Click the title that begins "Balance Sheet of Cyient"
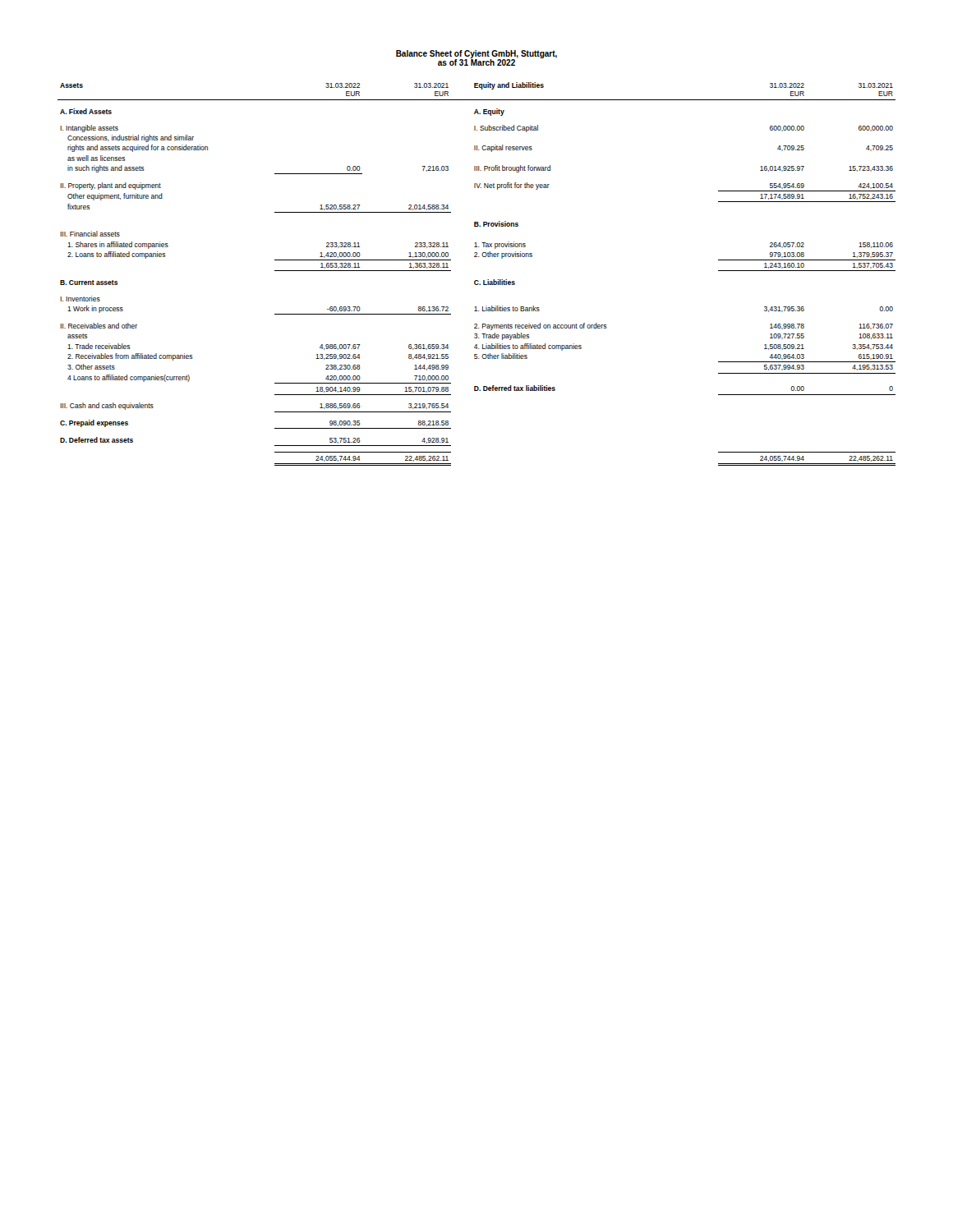This screenshot has width=953, height=1232. click(x=476, y=58)
